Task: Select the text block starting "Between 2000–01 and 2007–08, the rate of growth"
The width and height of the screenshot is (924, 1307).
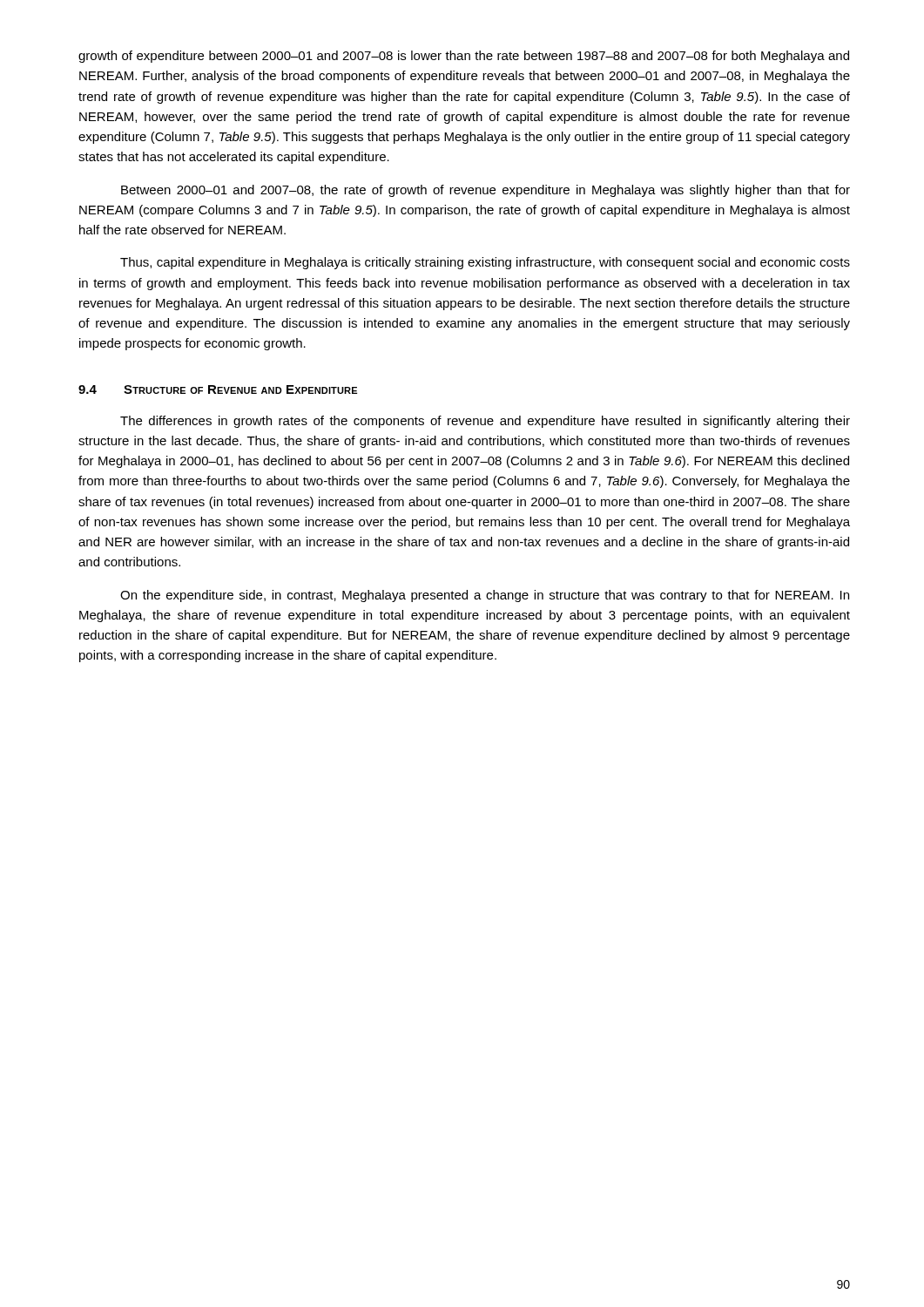Action: (464, 209)
